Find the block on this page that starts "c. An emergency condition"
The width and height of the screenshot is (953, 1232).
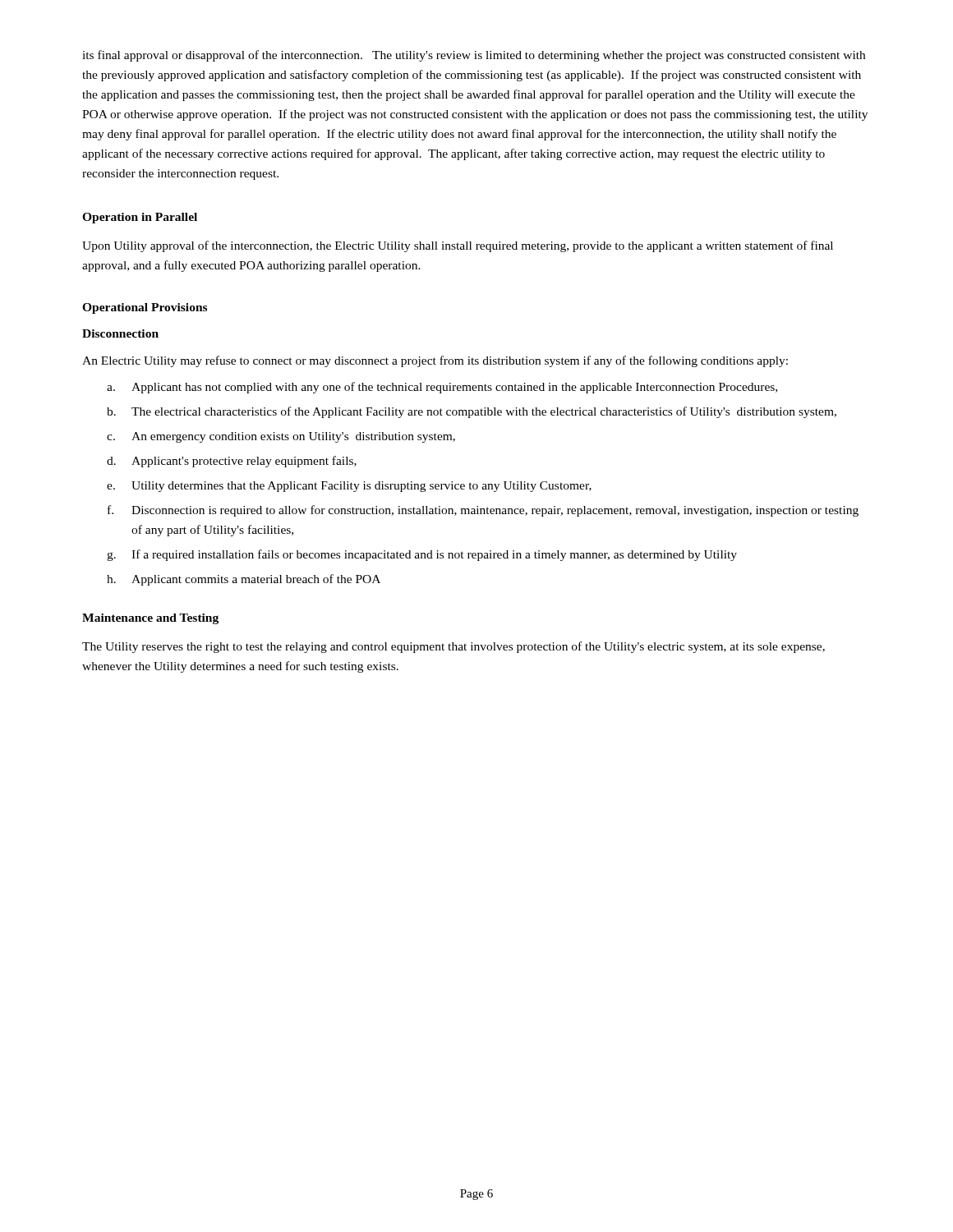281,437
